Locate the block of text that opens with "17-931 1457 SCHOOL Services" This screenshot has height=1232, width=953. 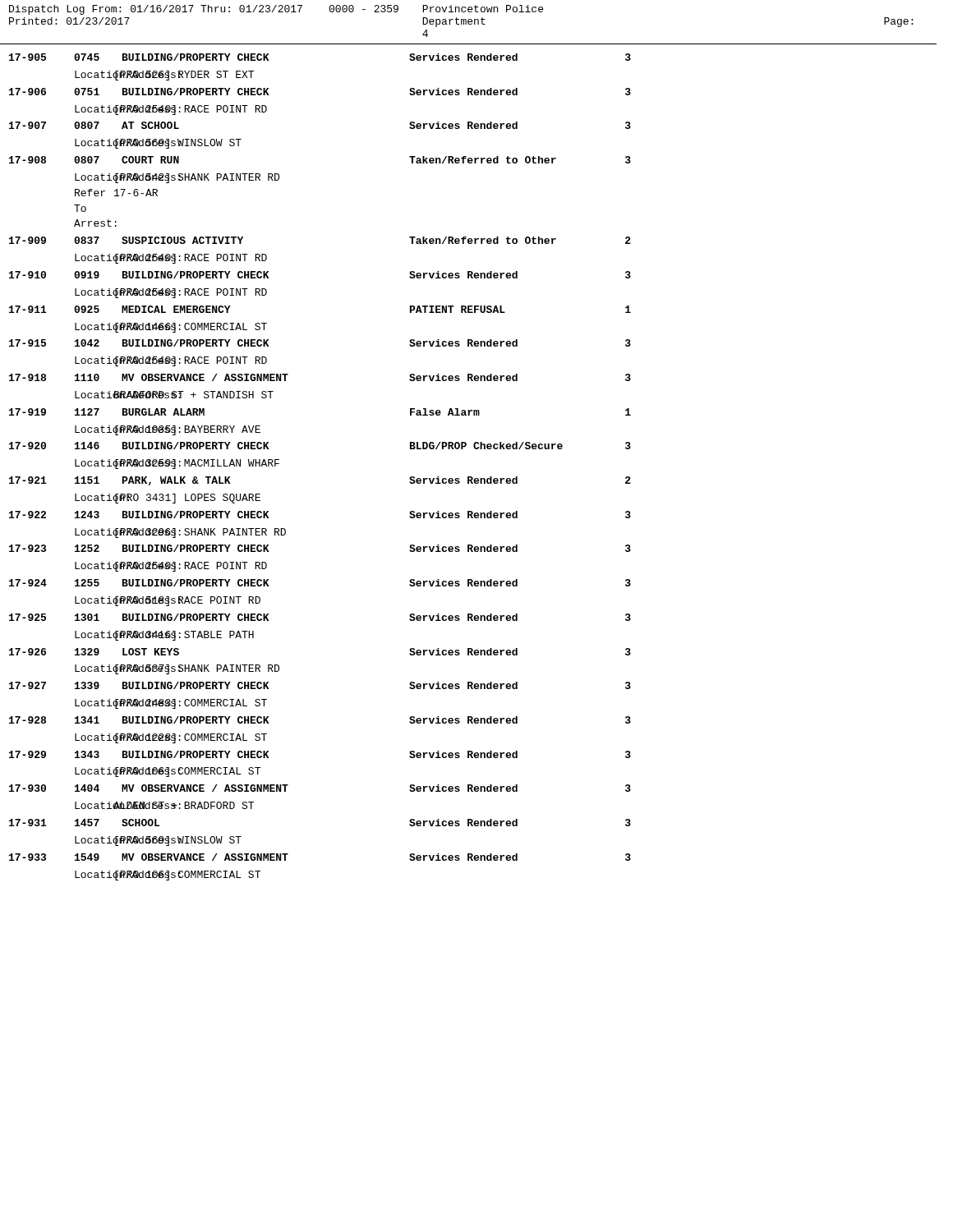[476, 832]
